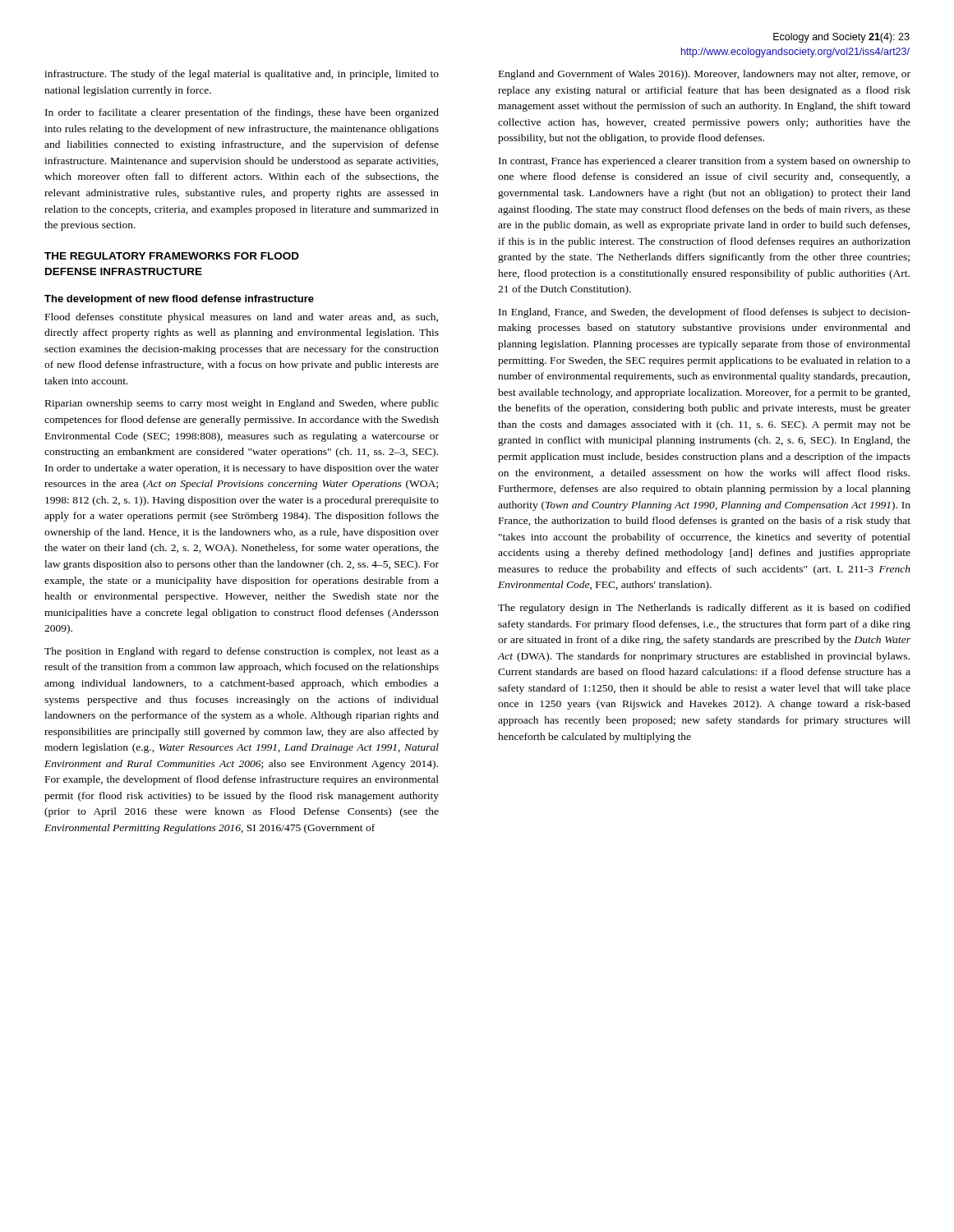954x1232 pixels.
Task: Locate the block of text that opens with "Flood defenses constitute physical measures on land and"
Action: (x=242, y=572)
